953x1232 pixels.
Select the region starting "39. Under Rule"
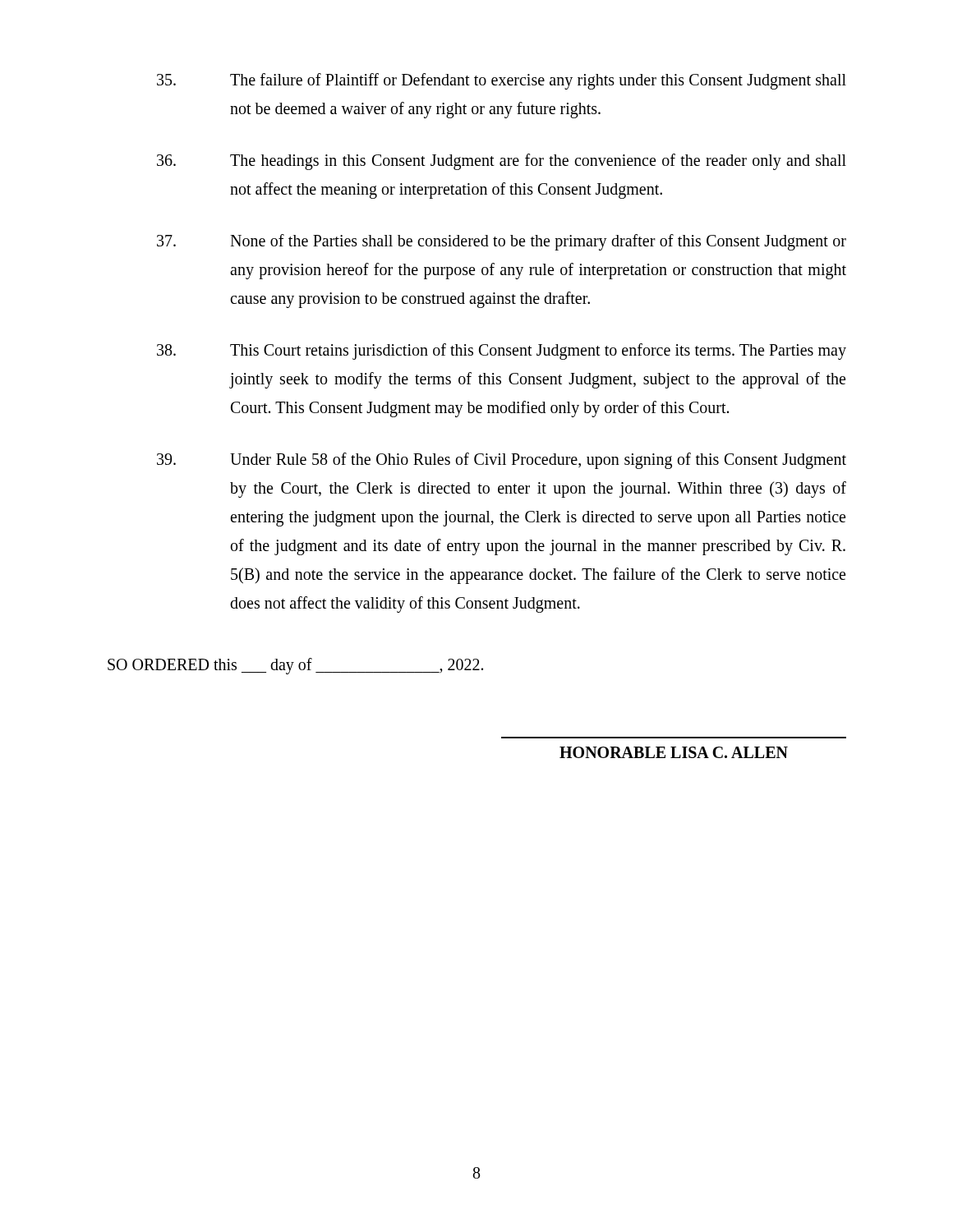[x=476, y=531]
